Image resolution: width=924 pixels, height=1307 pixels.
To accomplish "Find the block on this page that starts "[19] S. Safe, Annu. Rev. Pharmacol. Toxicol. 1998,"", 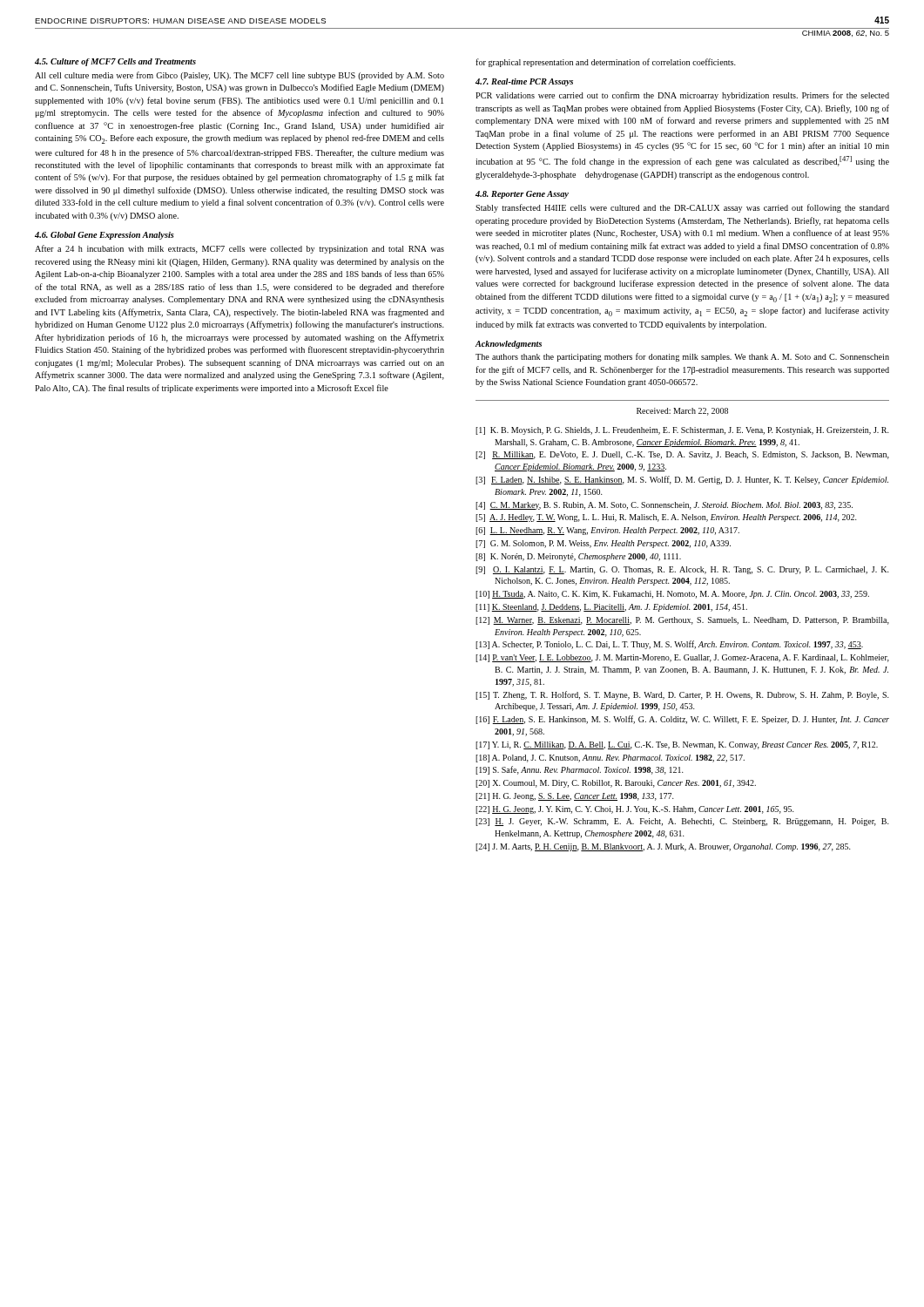I will point(580,770).
